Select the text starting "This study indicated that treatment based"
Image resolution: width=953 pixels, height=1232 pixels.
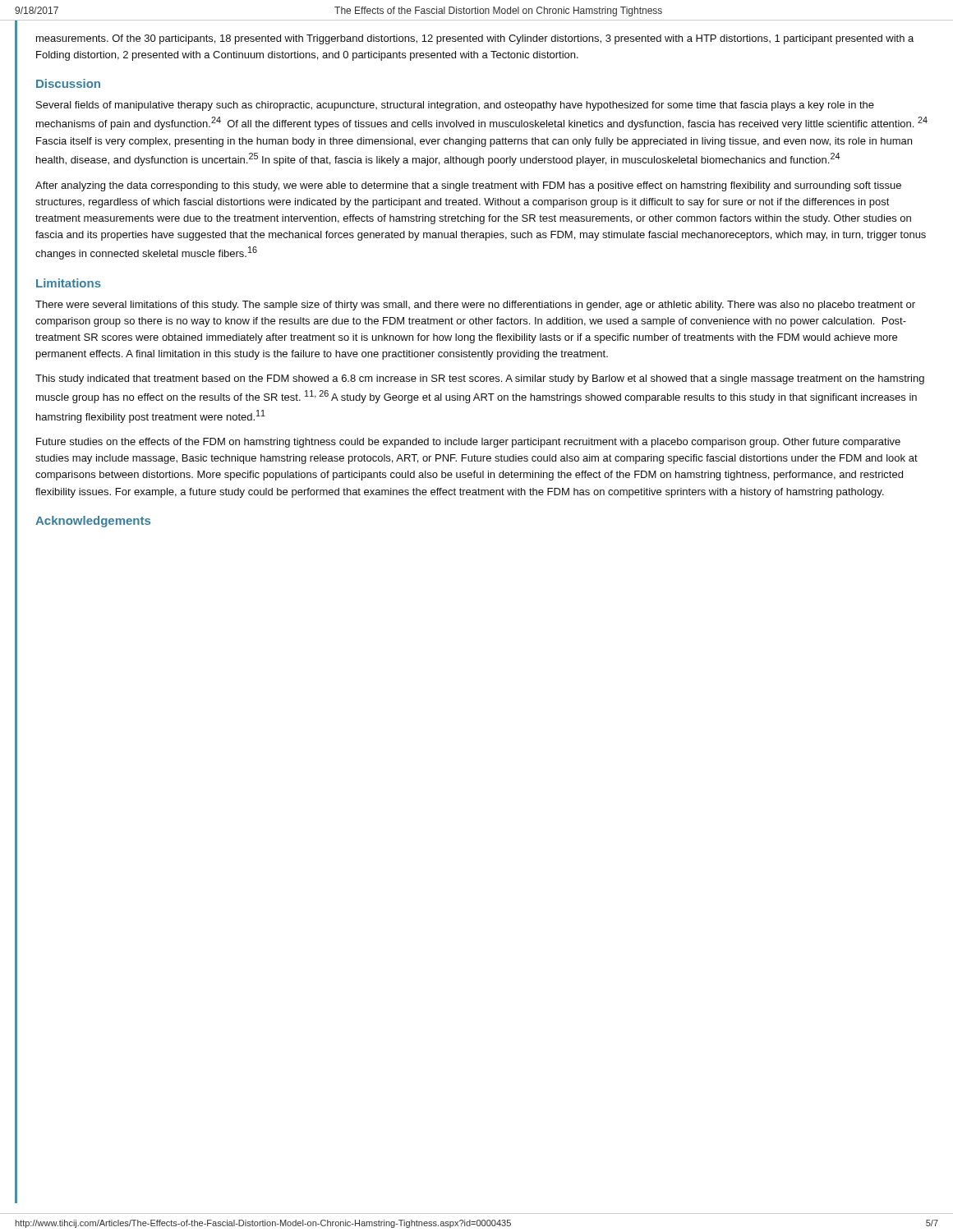(x=480, y=398)
